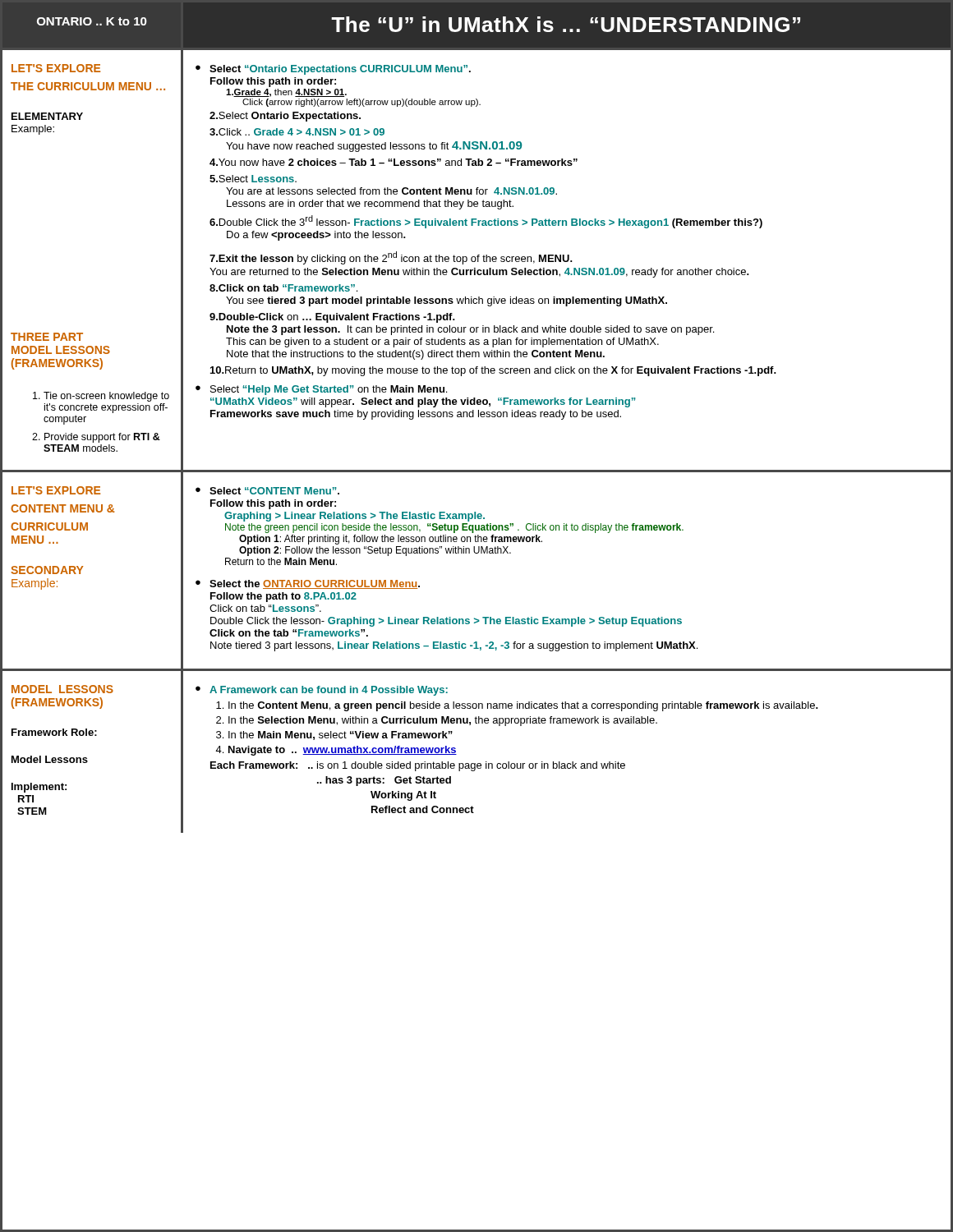This screenshot has height=1232, width=953.
Task: Select the list item that reads "● Select “CONTENT Menu”. Follow this"
Action: (x=567, y=526)
